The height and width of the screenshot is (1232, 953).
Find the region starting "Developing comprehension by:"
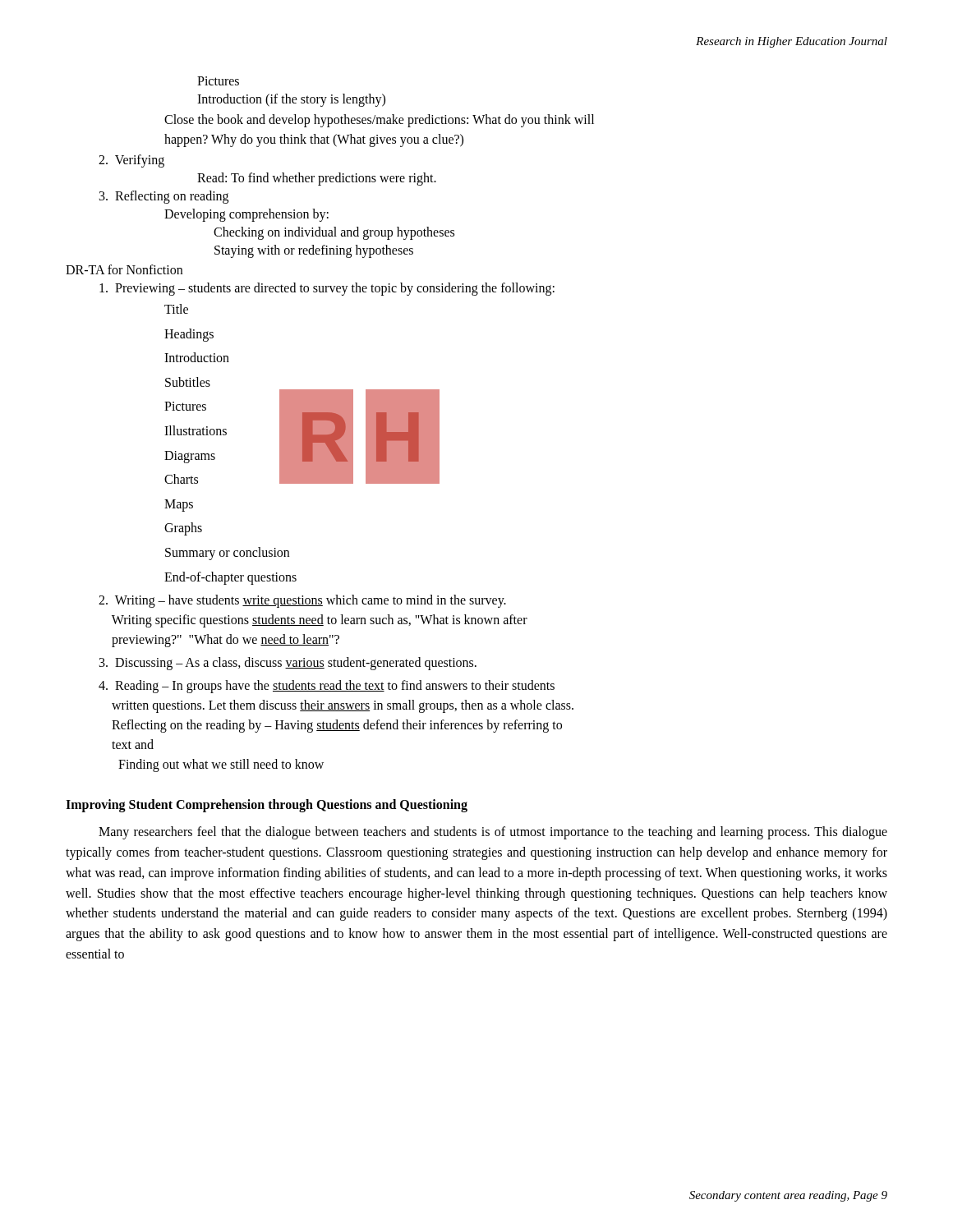pos(247,214)
